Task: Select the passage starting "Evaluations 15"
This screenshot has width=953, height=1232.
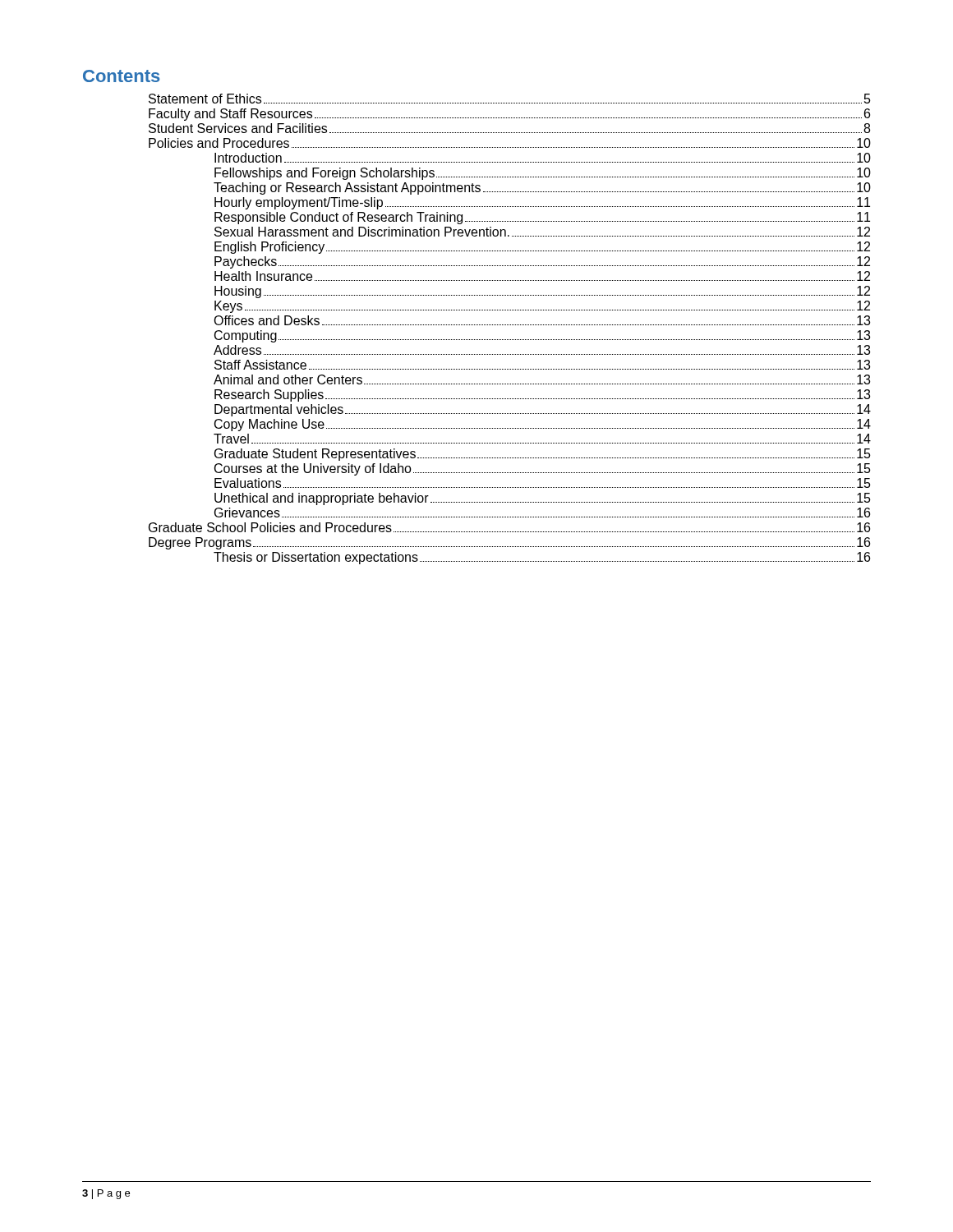Action: (x=542, y=484)
